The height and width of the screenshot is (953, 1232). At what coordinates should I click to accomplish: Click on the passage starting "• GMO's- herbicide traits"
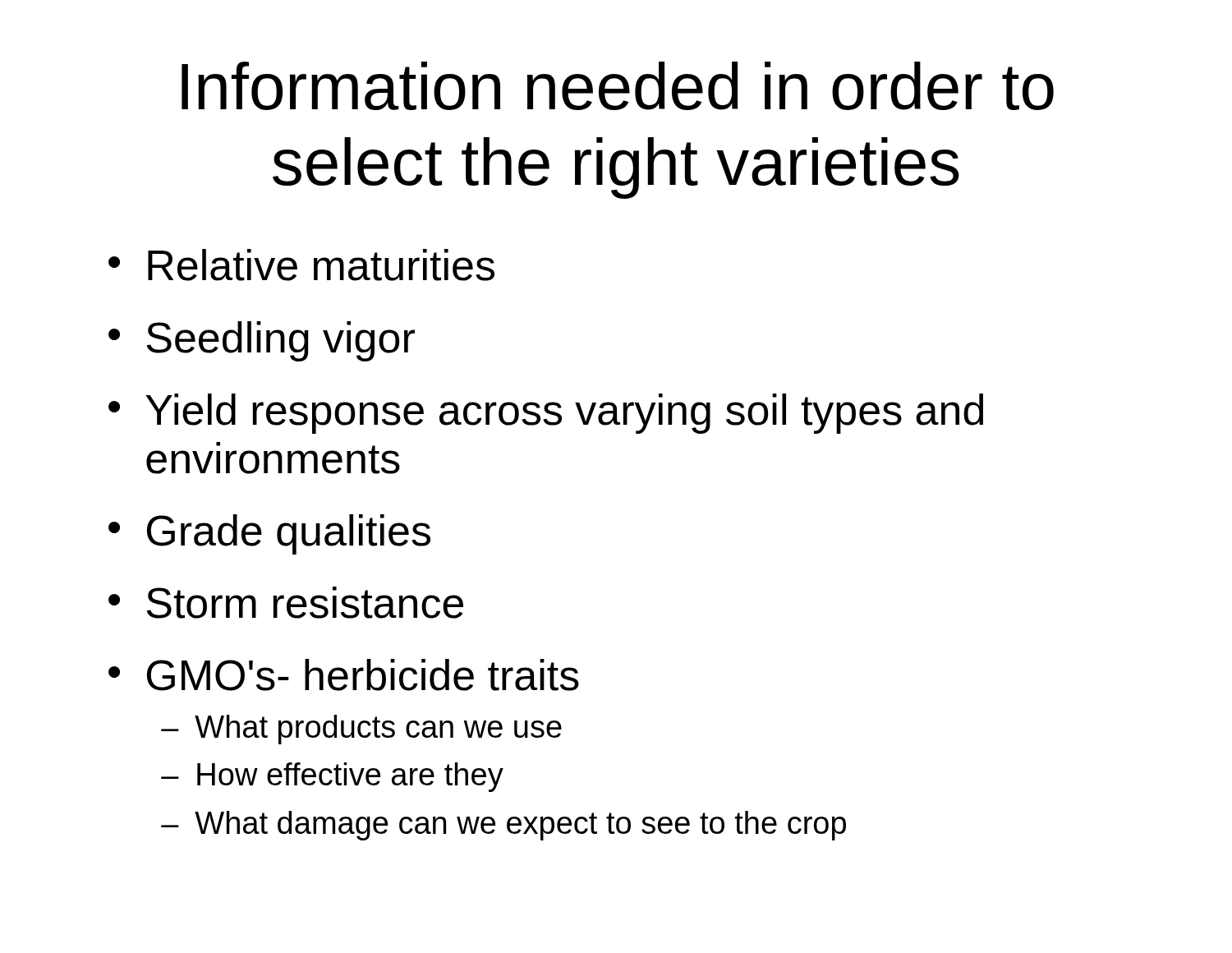(477, 752)
